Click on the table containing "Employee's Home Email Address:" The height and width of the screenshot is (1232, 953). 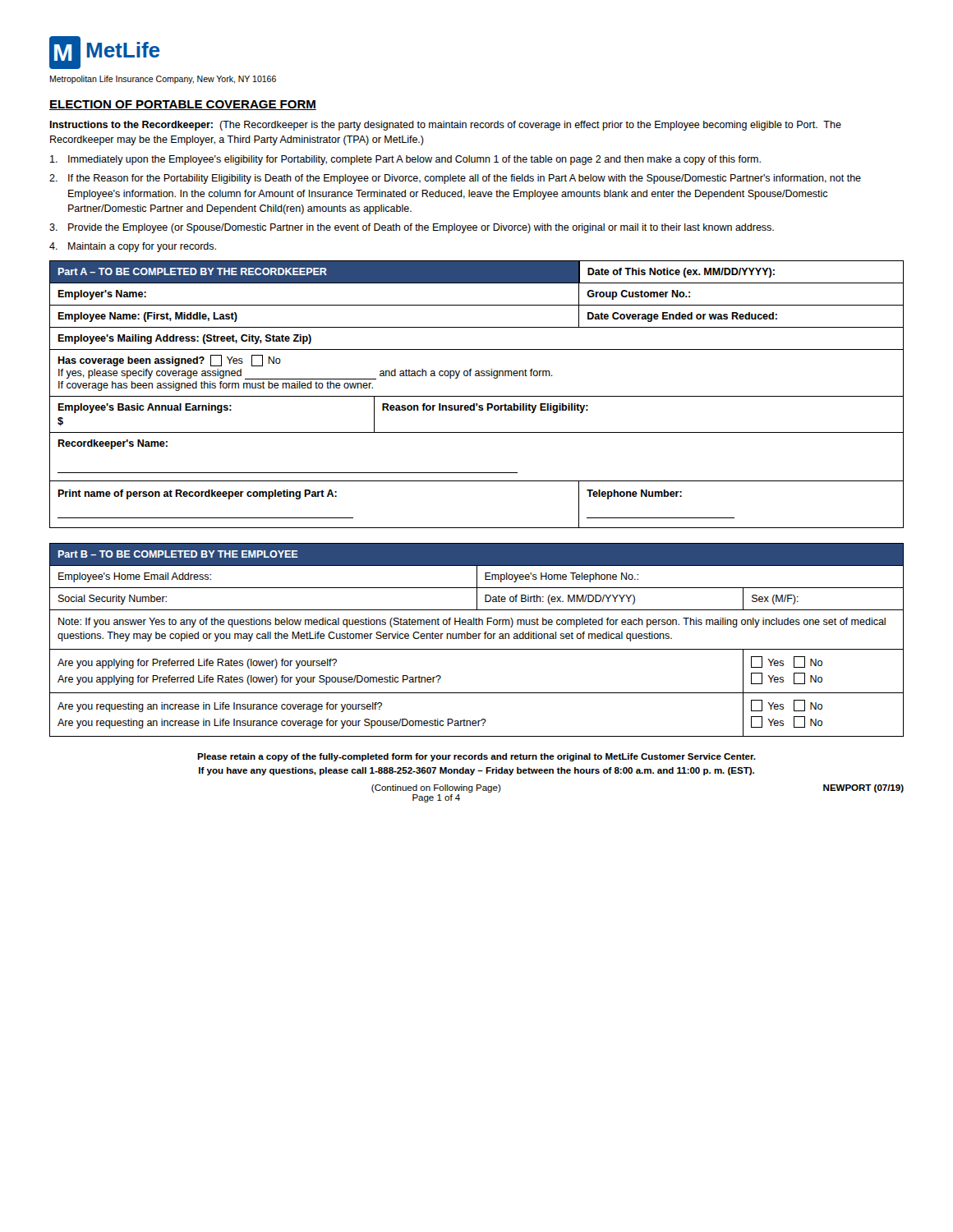click(x=476, y=640)
